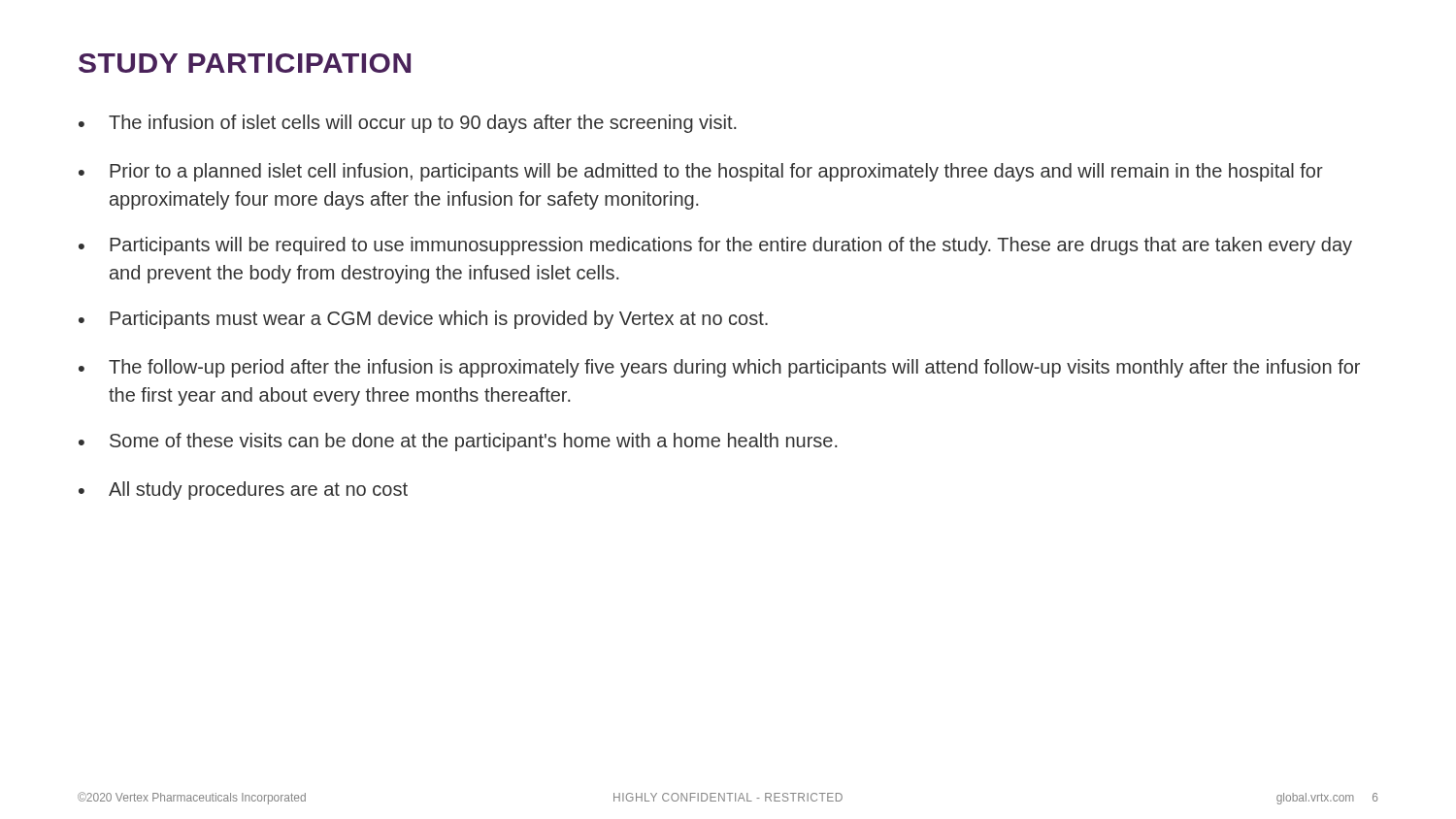Click on the list item containing "• Prior to a planned"

pyautogui.click(x=728, y=185)
